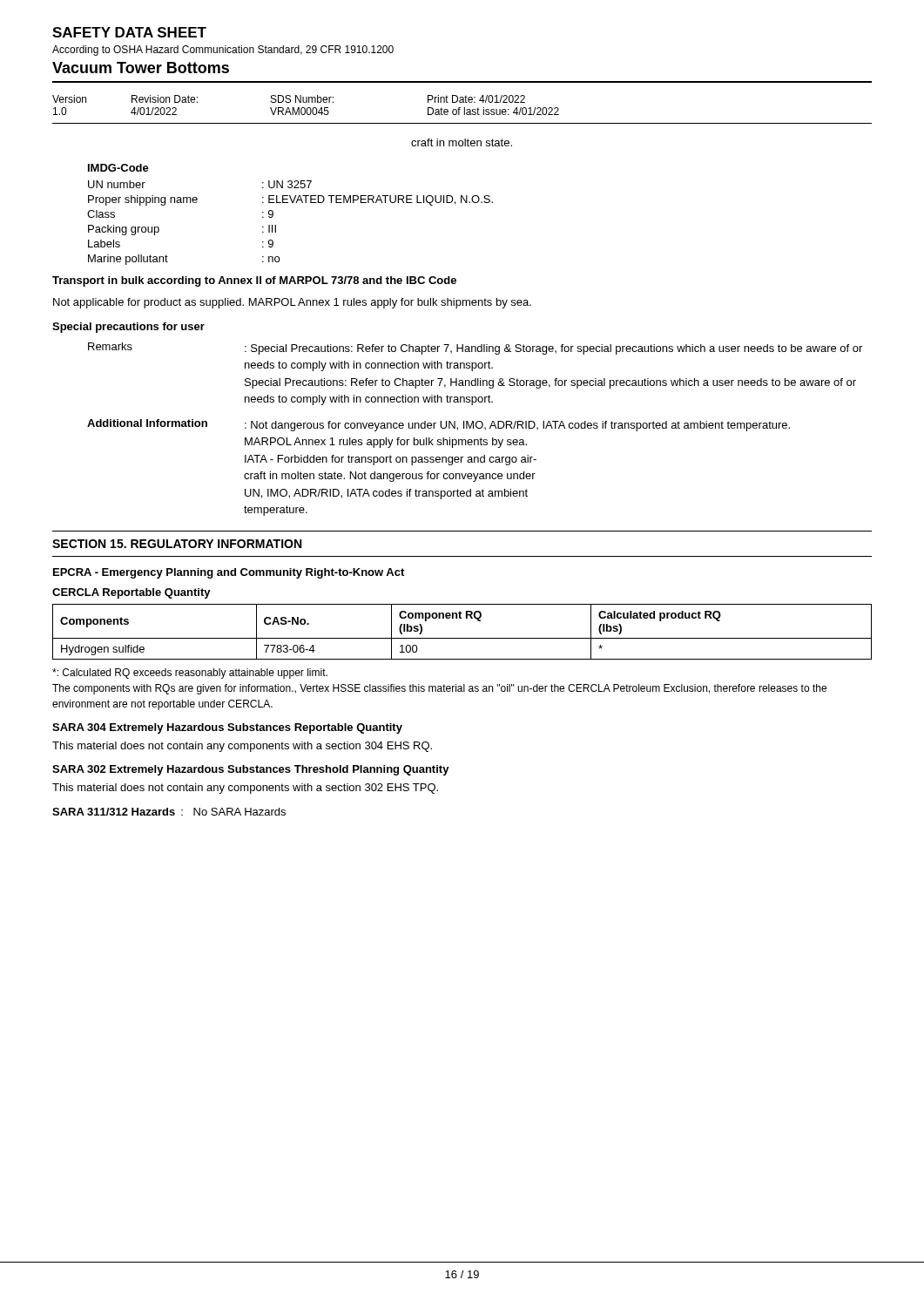Select the text starting "EPCRA - Emergency Planning and Community Right-to-Know Act"
Image resolution: width=924 pixels, height=1307 pixels.
tap(228, 572)
